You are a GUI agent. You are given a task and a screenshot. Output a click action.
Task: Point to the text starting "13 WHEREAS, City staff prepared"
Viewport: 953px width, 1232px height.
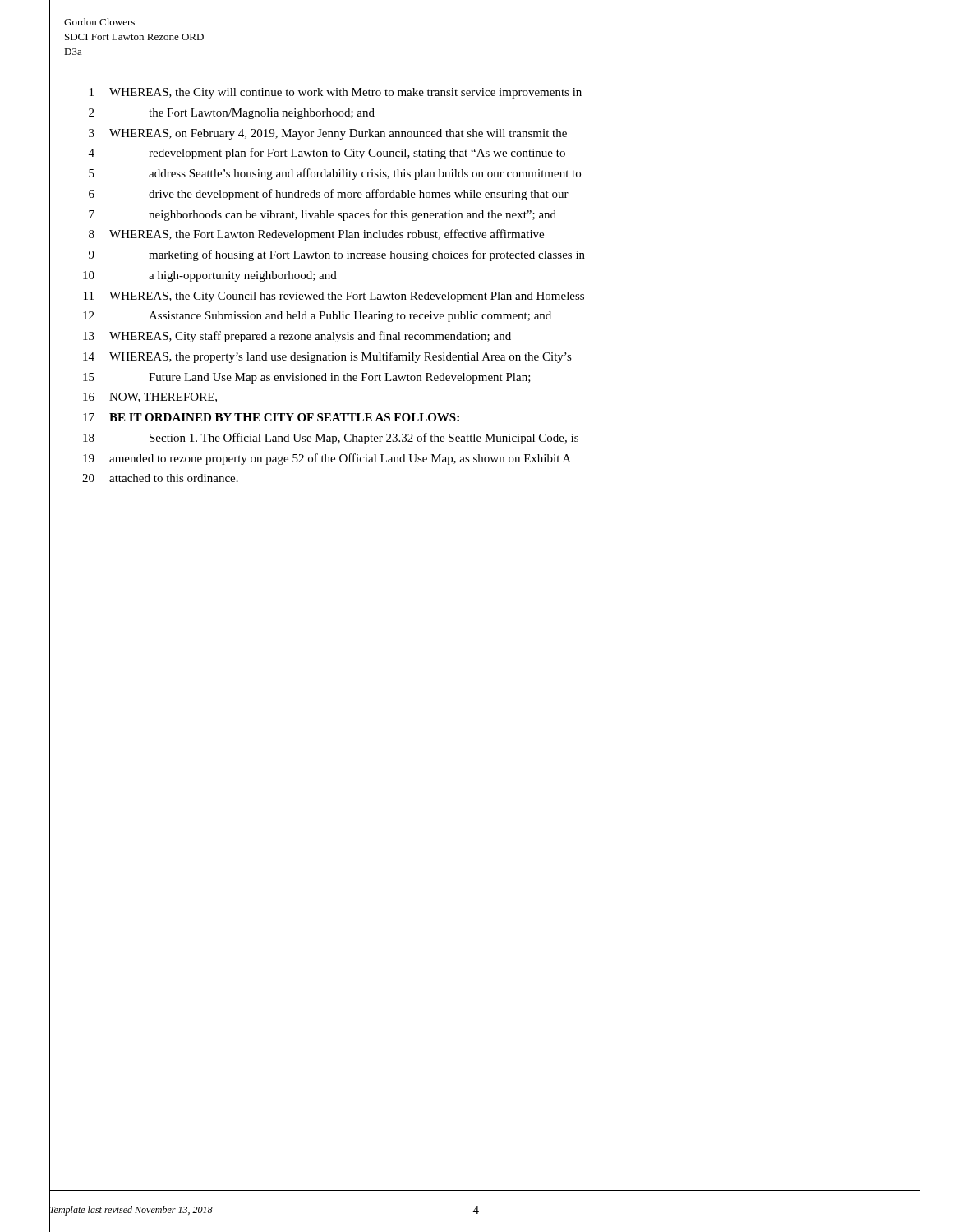point(485,336)
